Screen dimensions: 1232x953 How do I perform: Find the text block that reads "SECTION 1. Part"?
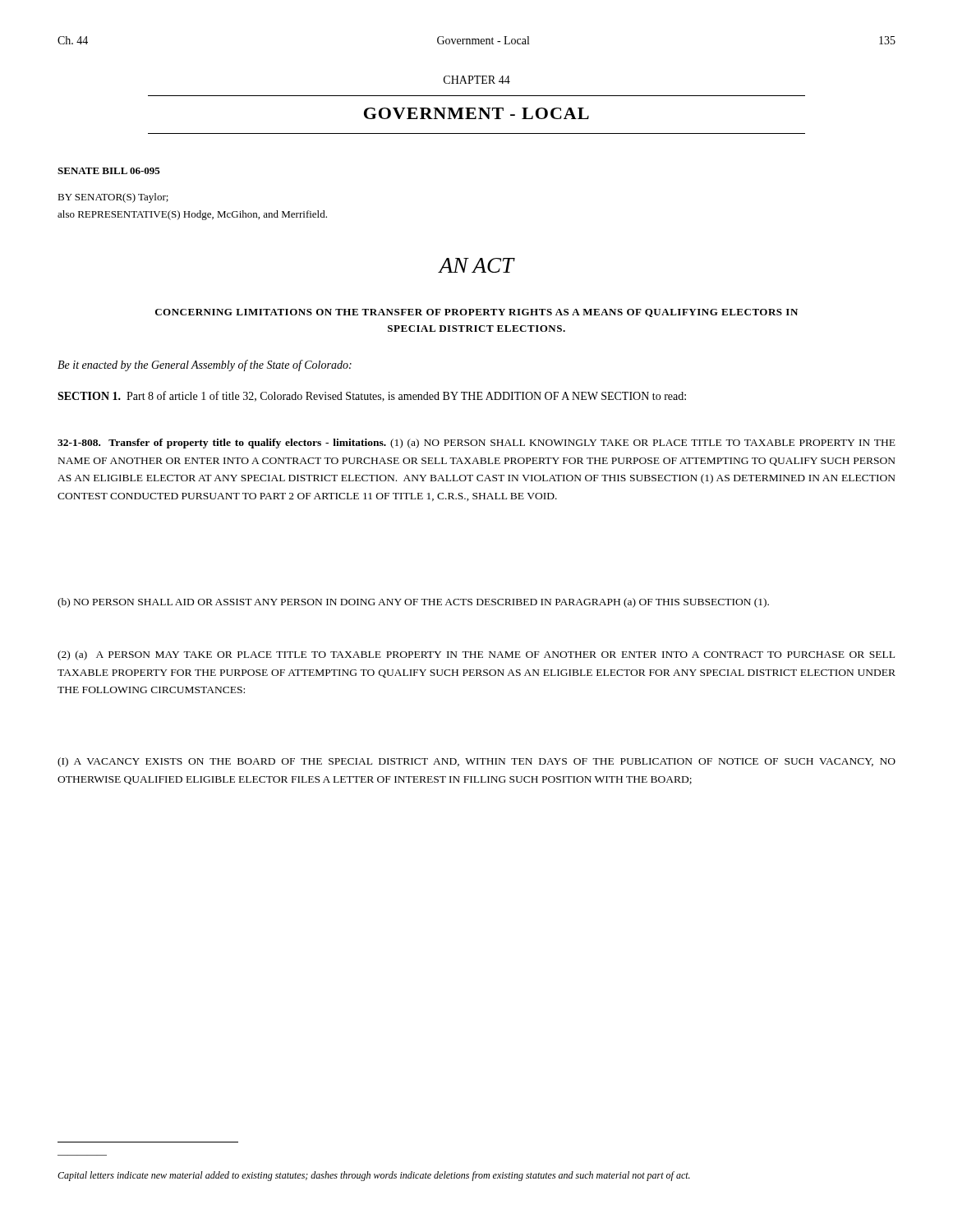pyautogui.click(x=372, y=396)
